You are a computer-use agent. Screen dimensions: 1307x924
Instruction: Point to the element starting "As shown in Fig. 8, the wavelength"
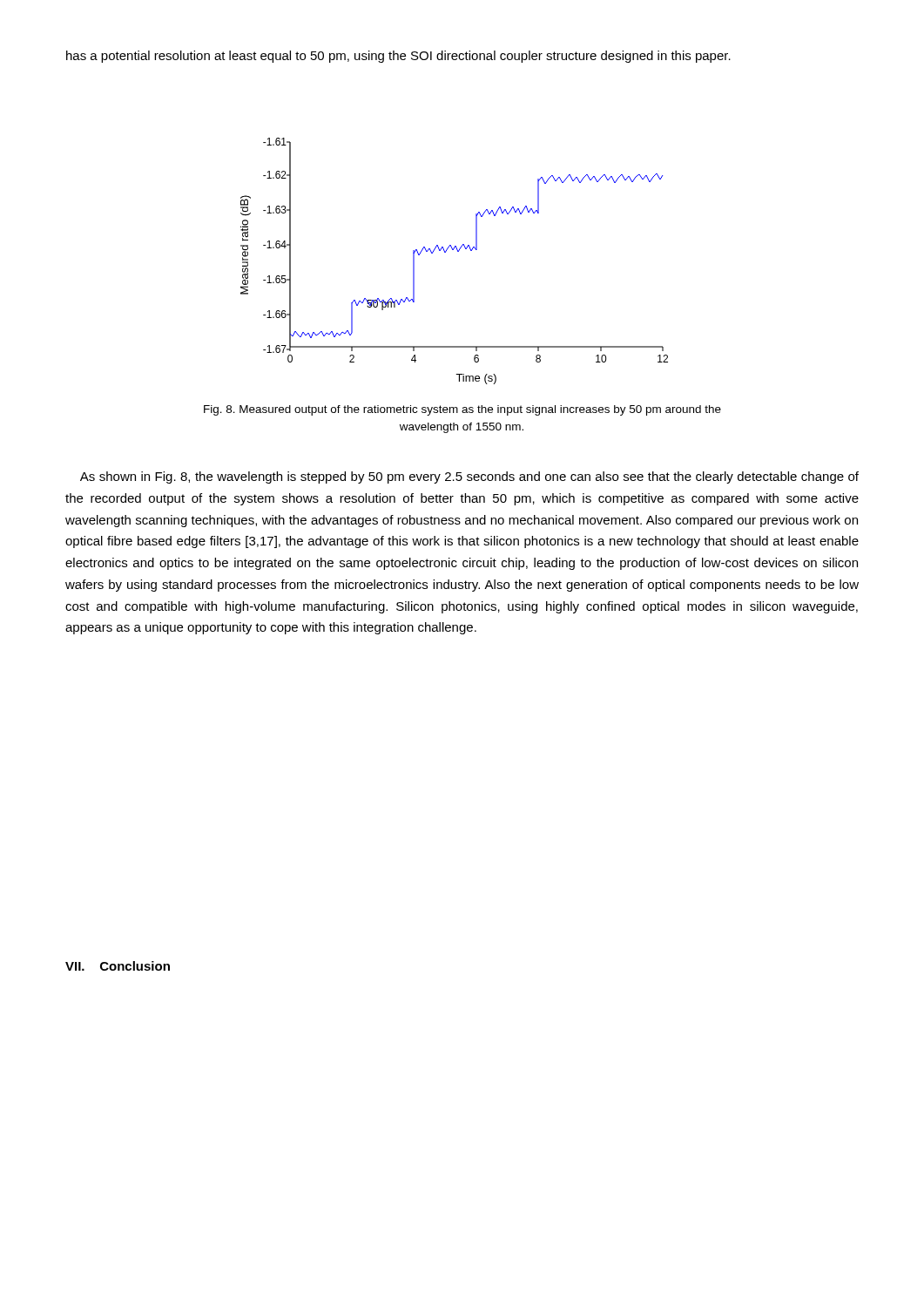[462, 552]
